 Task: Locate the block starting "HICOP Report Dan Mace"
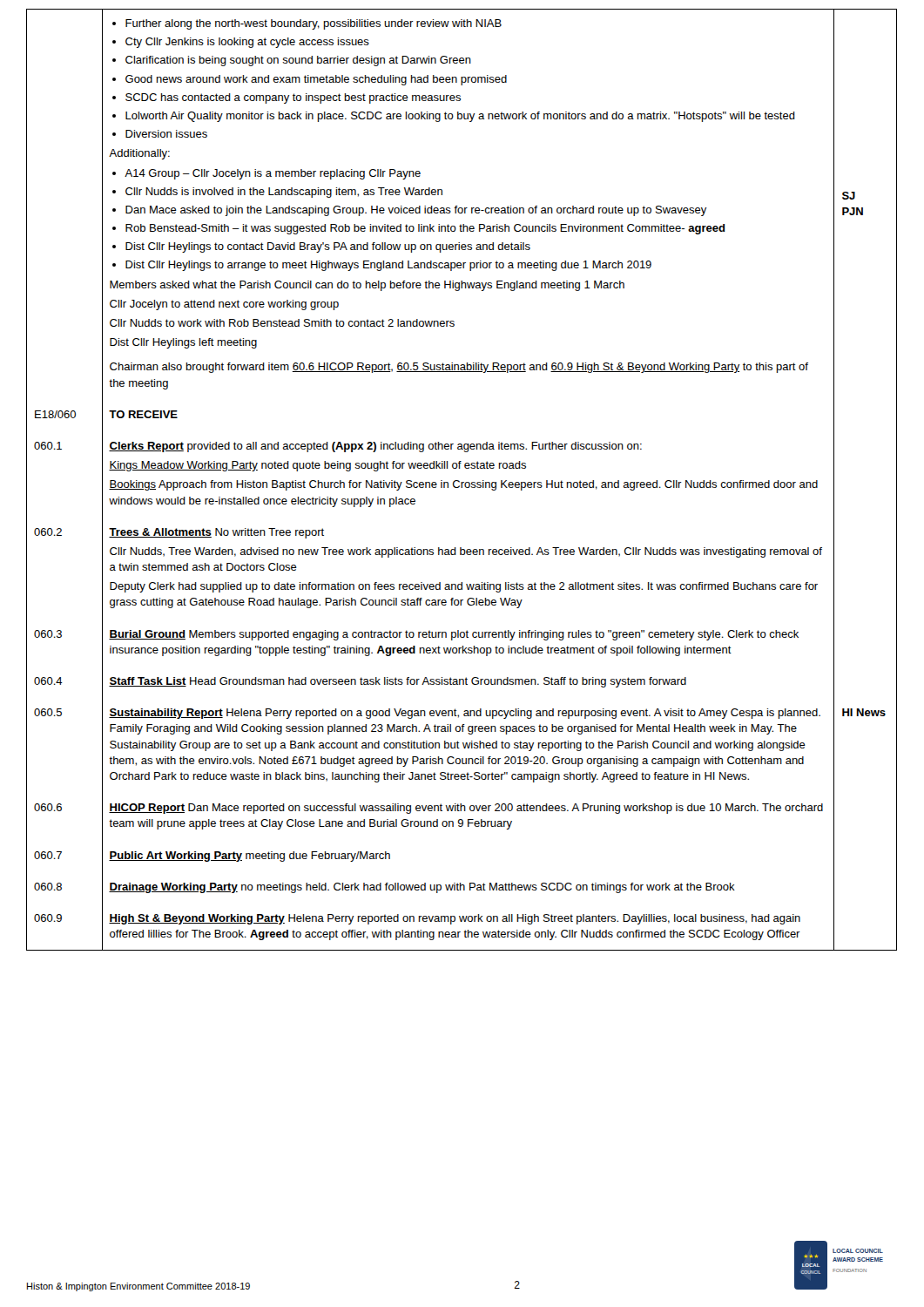click(x=468, y=816)
